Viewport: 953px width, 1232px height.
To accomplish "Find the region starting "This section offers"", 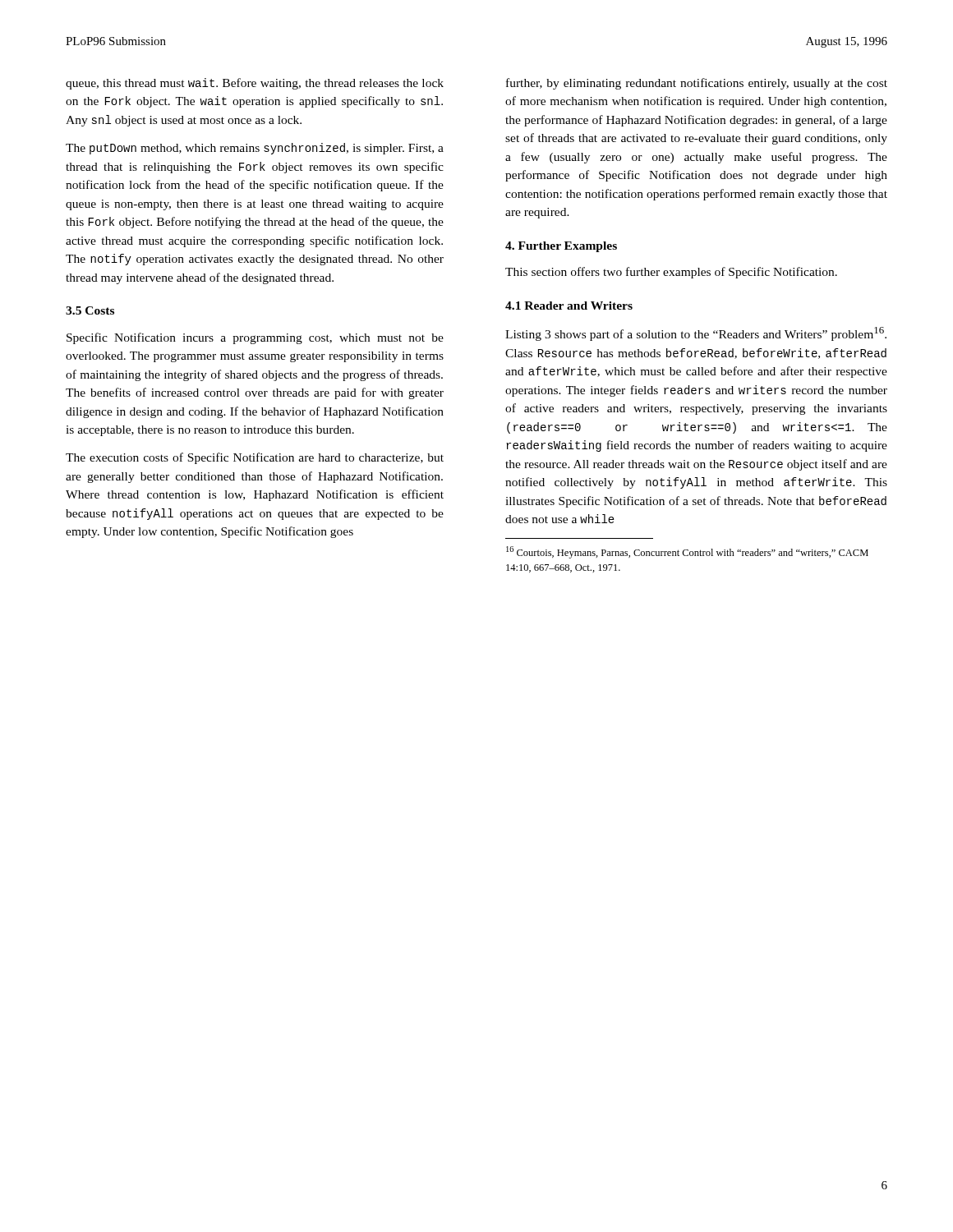I will click(696, 272).
